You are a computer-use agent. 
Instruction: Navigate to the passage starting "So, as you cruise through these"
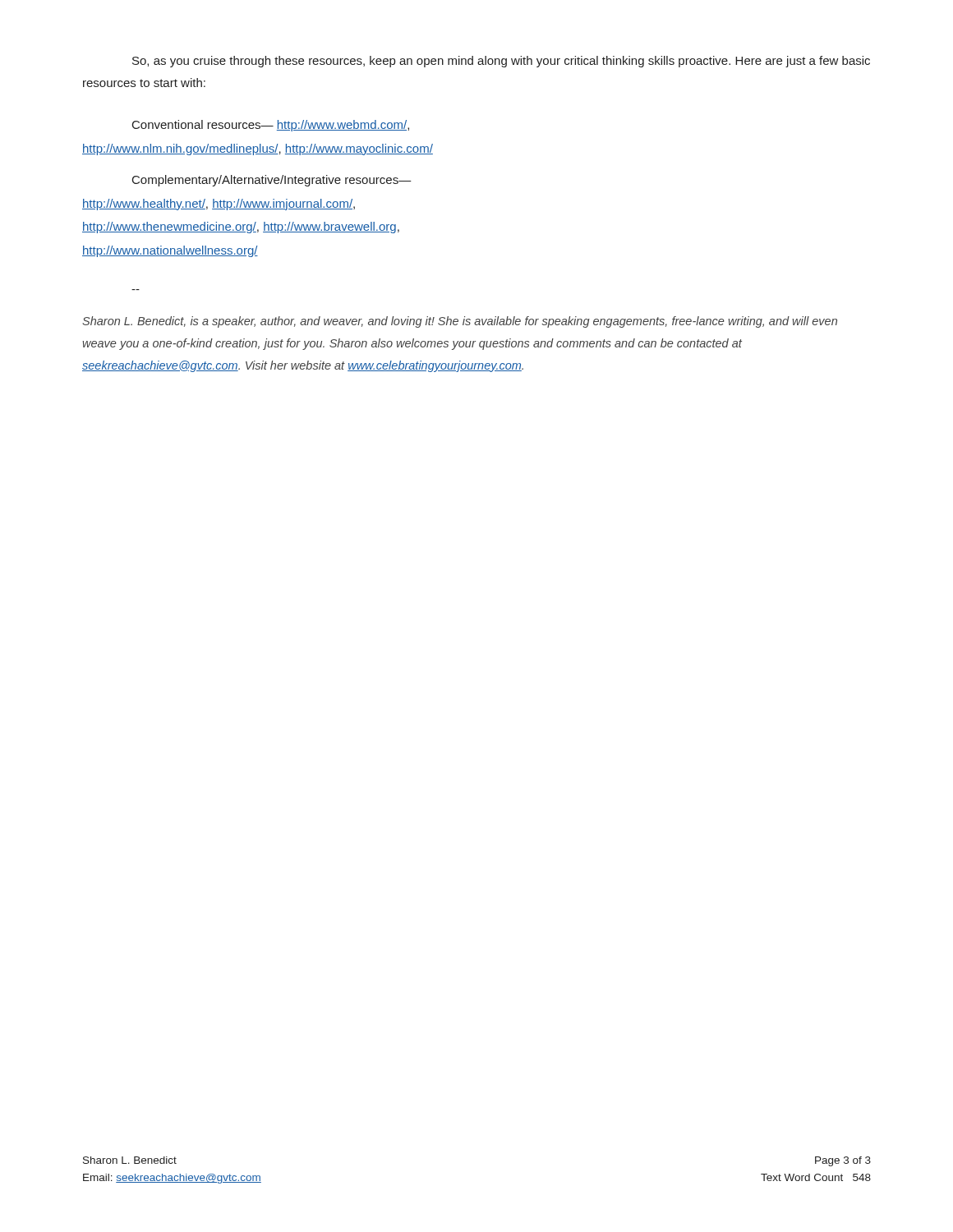tap(476, 71)
